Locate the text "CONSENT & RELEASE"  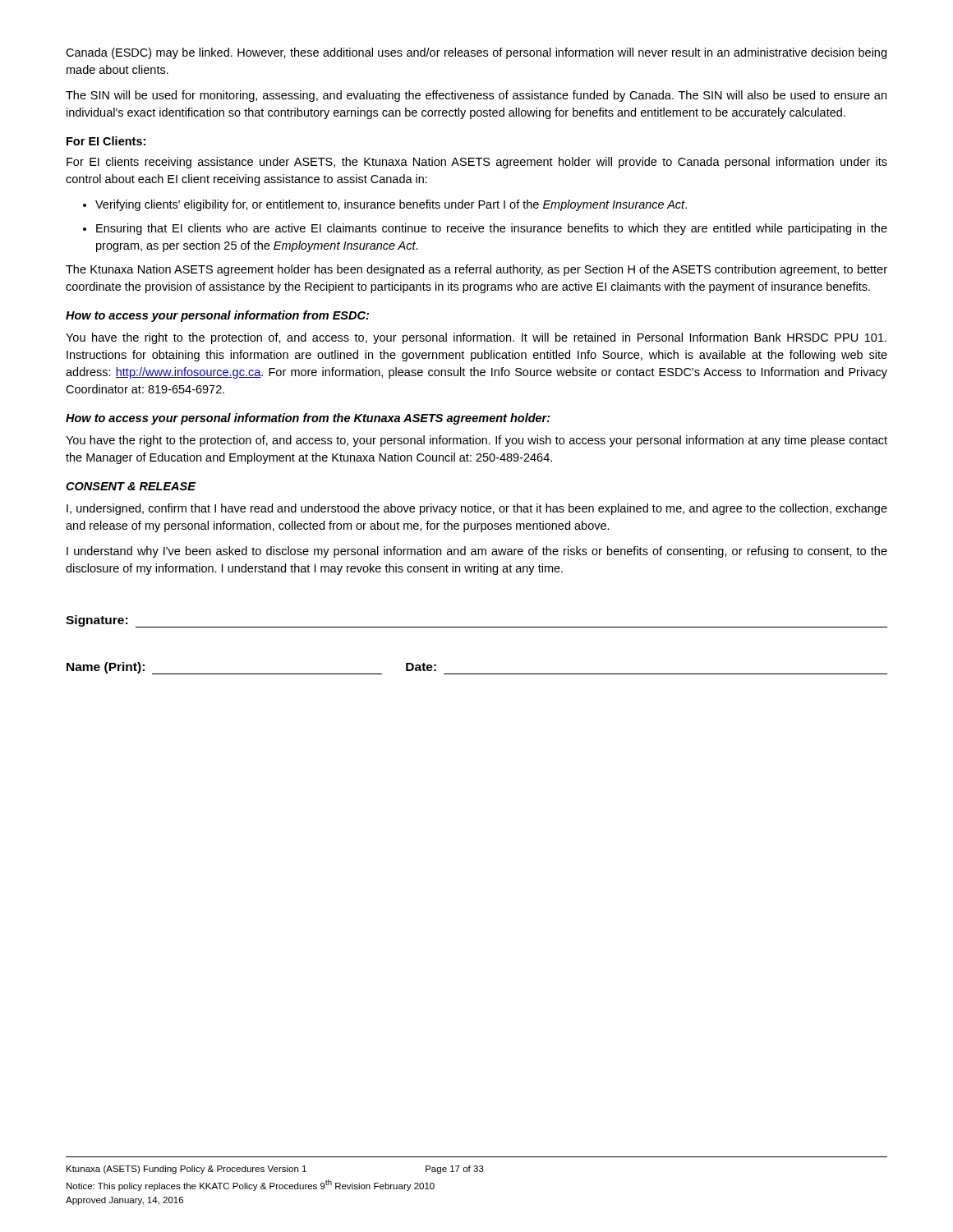[131, 486]
